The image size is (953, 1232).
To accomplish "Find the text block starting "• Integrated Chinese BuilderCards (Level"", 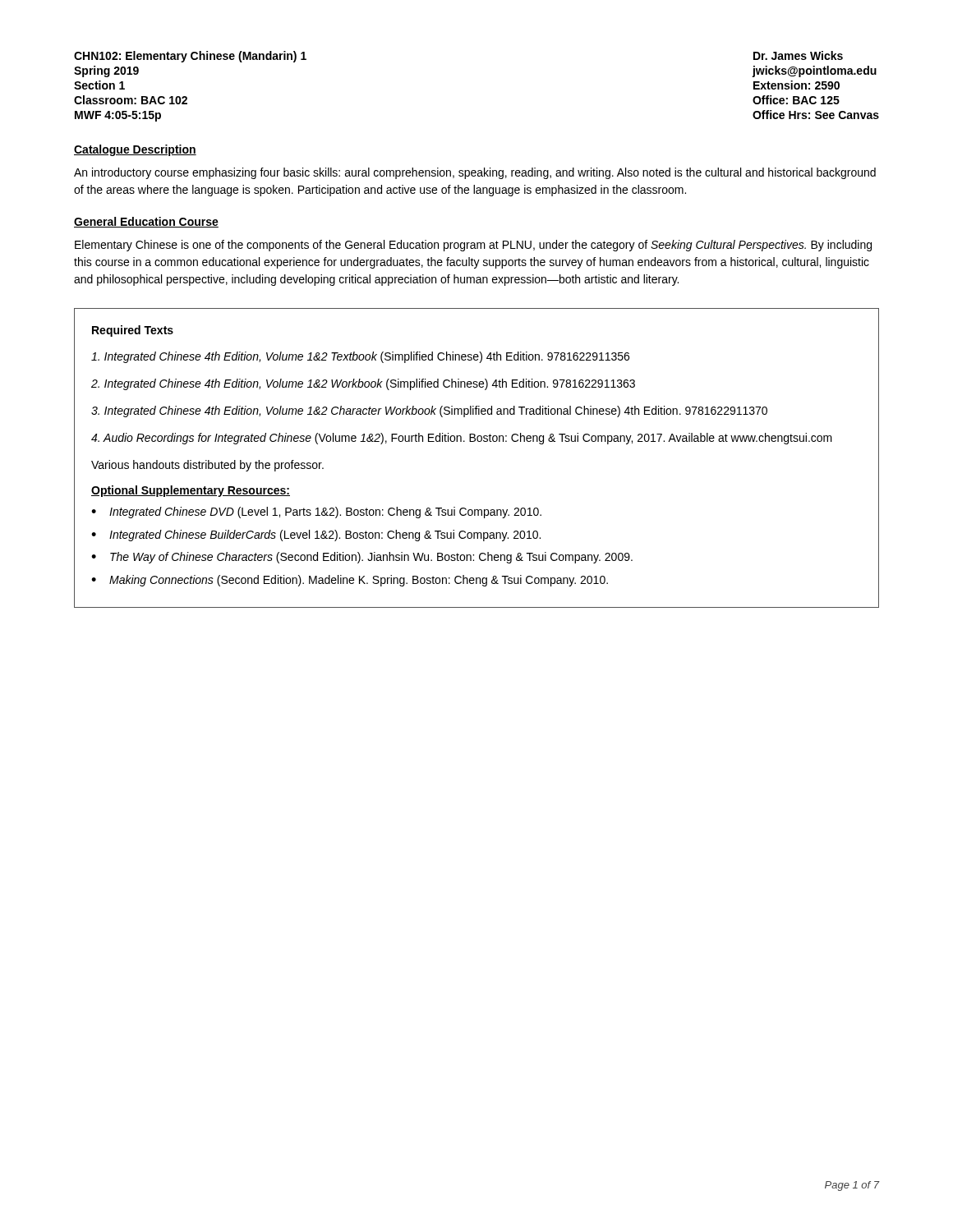I will click(316, 535).
